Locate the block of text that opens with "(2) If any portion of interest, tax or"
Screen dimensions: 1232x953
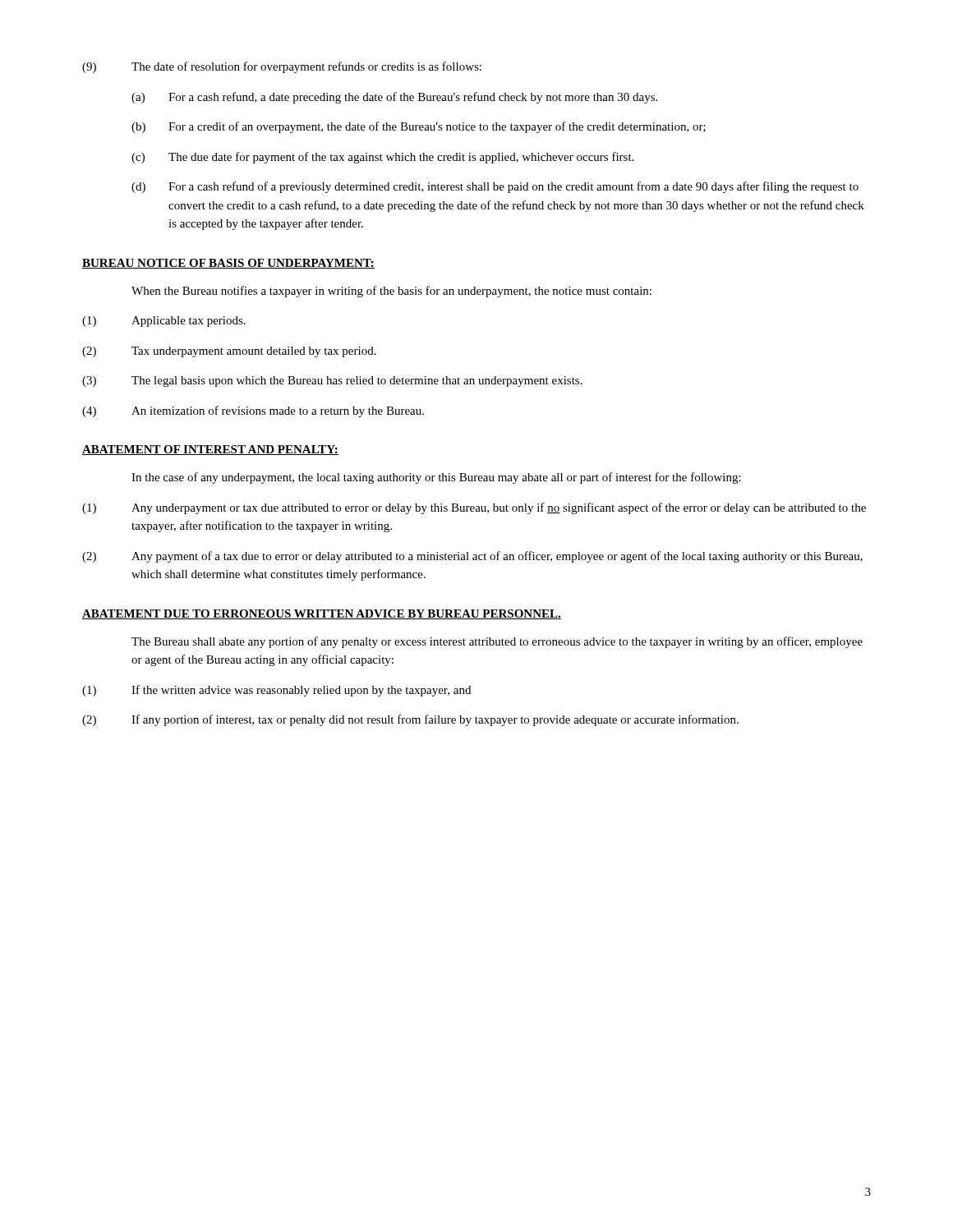476,720
